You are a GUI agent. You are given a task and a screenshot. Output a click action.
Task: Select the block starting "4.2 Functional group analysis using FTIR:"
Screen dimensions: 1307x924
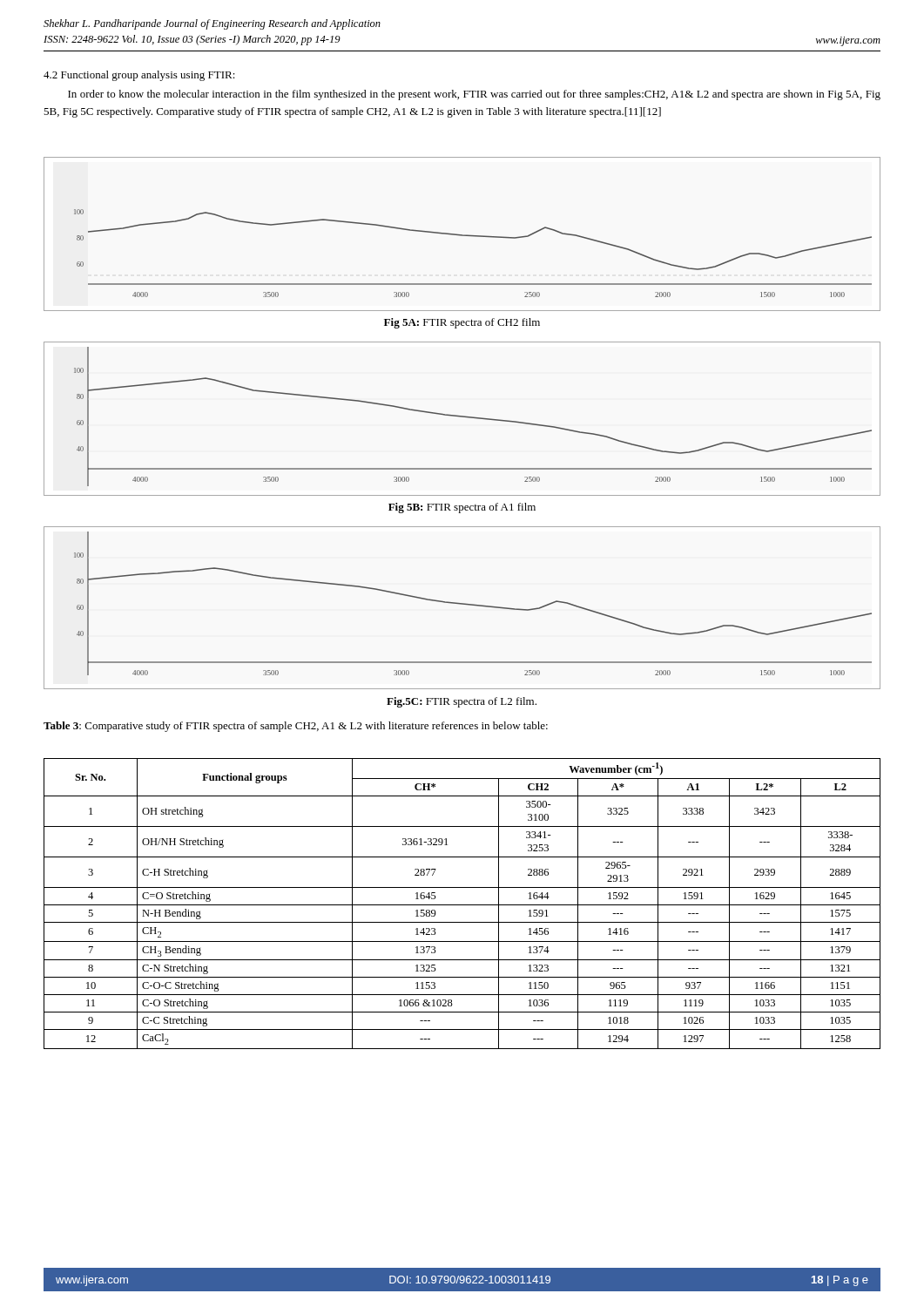139,74
